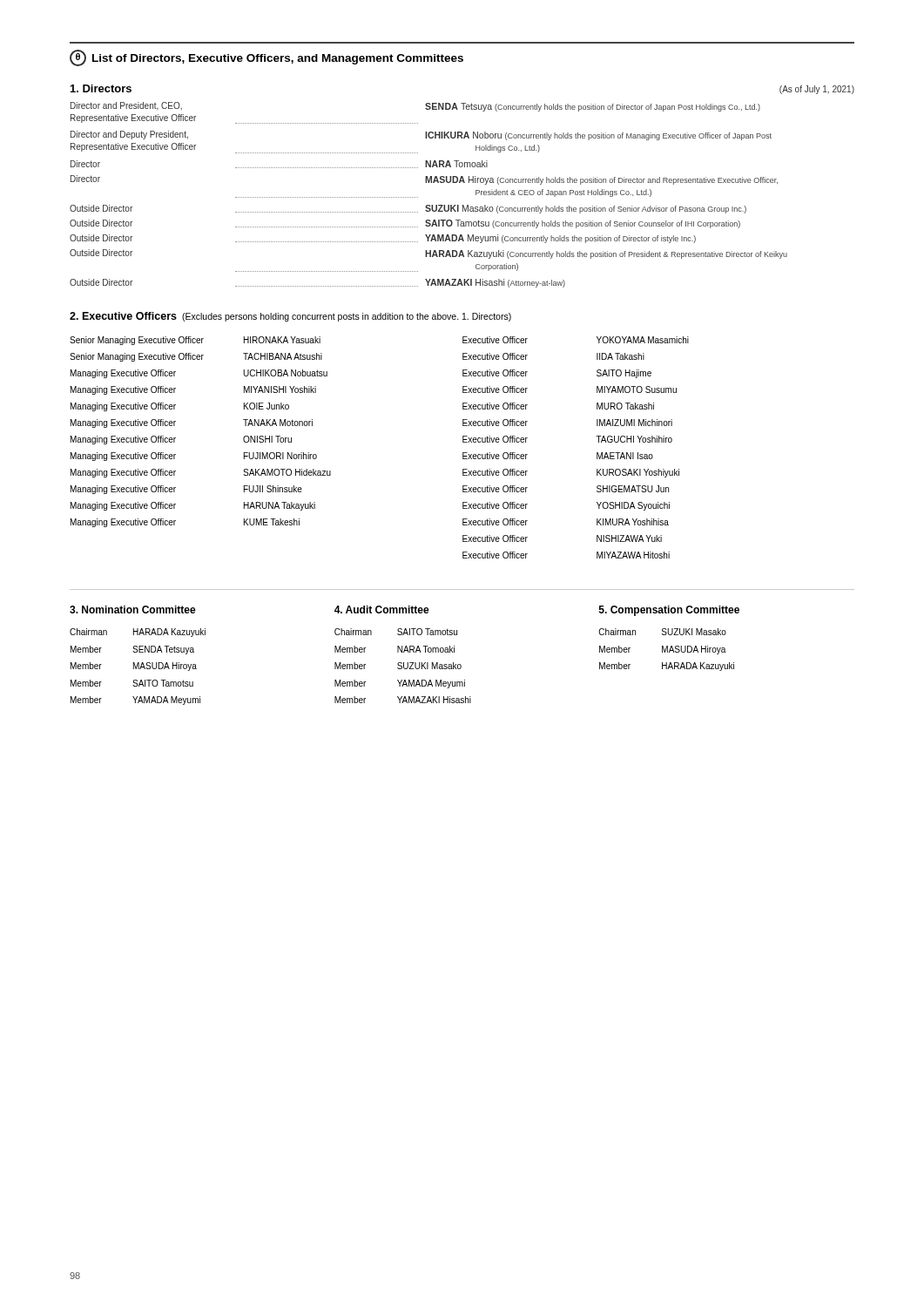924x1307 pixels.
Task: Select the list item with the text "Director MASUDA Hiroya (Concurrently holds the position"
Action: pos(462,186)
